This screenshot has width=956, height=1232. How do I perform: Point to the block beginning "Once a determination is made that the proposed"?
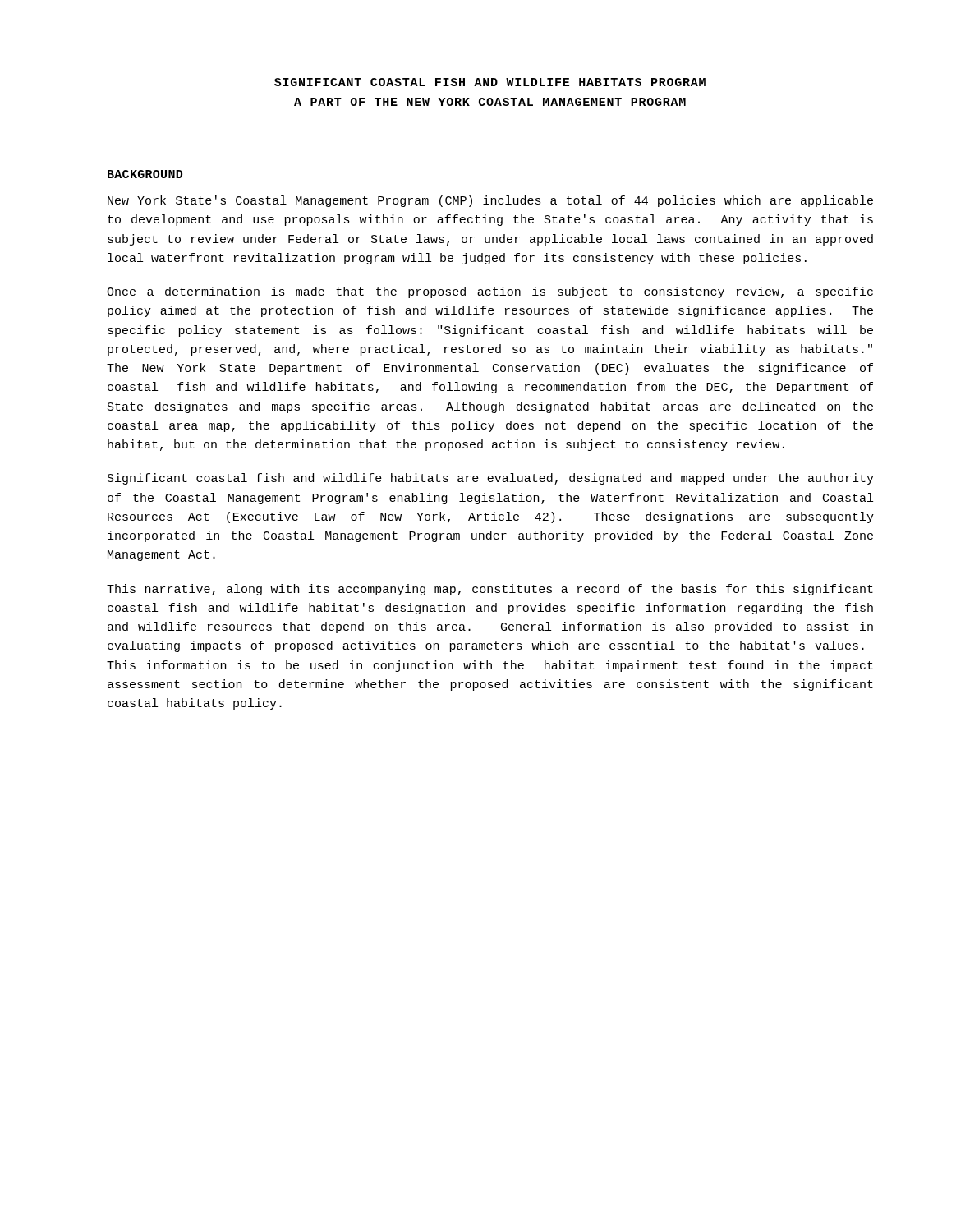[x=490, y=369]
